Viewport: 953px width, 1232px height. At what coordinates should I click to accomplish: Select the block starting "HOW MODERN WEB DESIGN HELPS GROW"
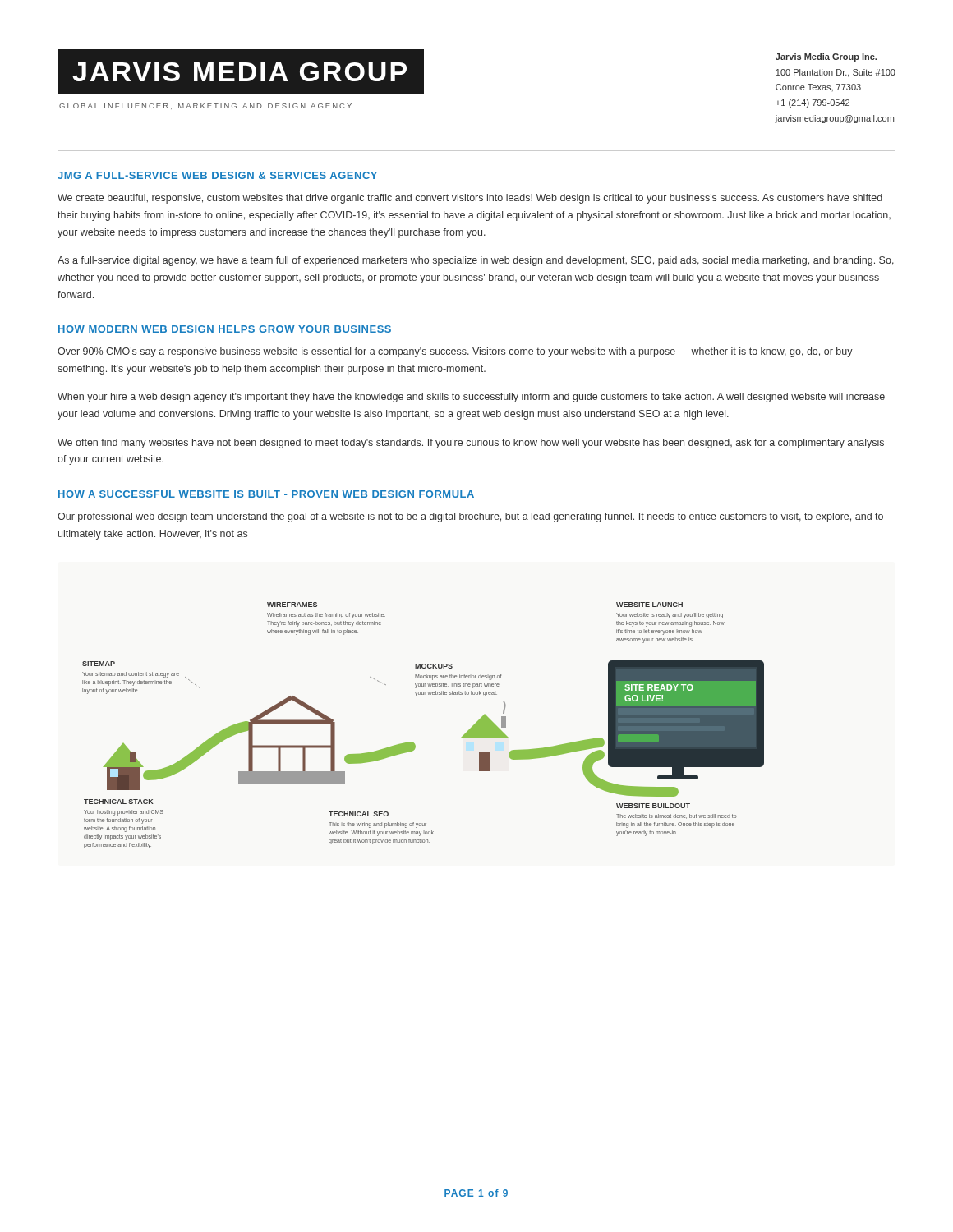225,329
